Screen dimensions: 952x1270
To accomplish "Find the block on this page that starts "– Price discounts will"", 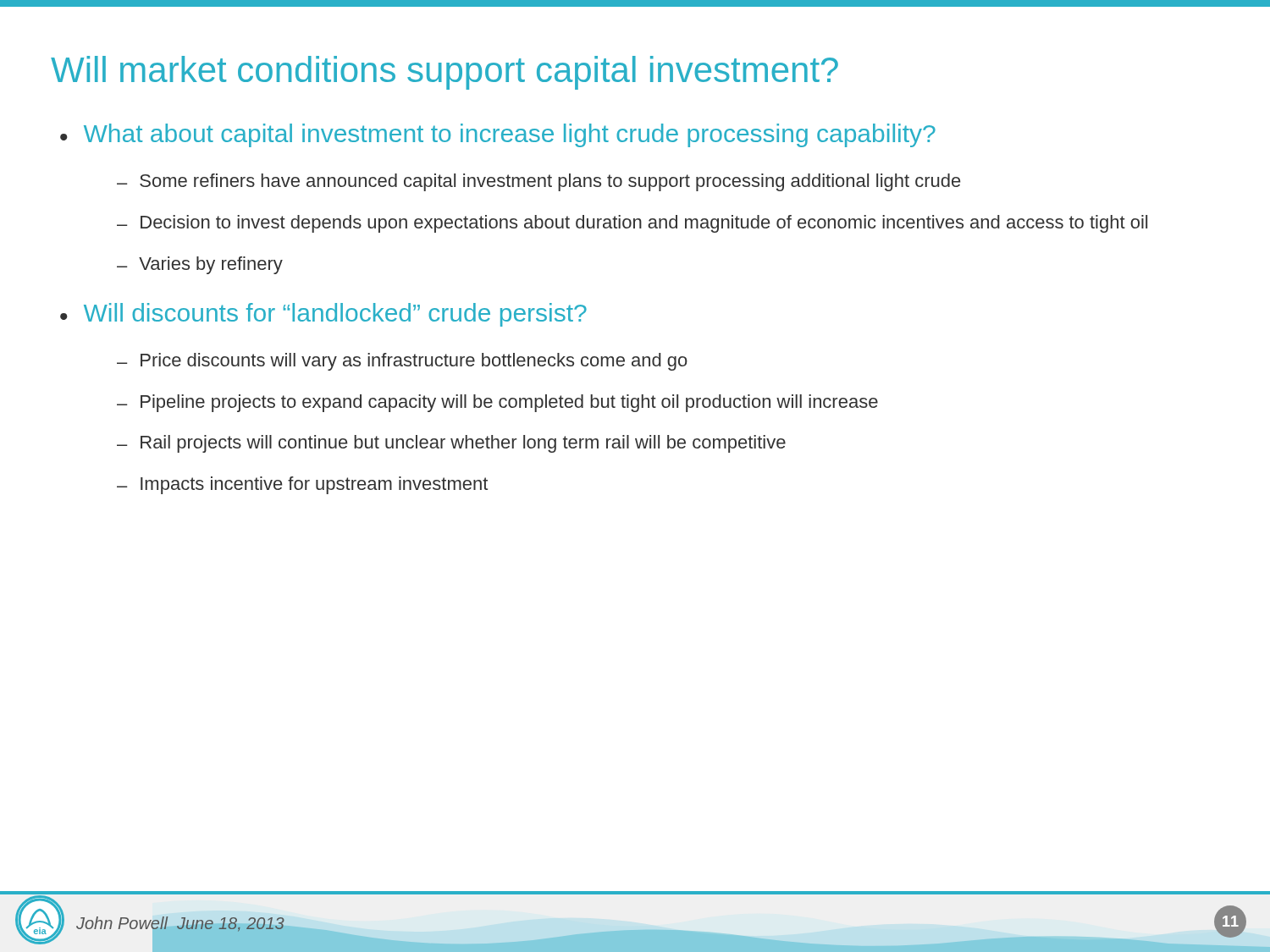I will (402, 361).
